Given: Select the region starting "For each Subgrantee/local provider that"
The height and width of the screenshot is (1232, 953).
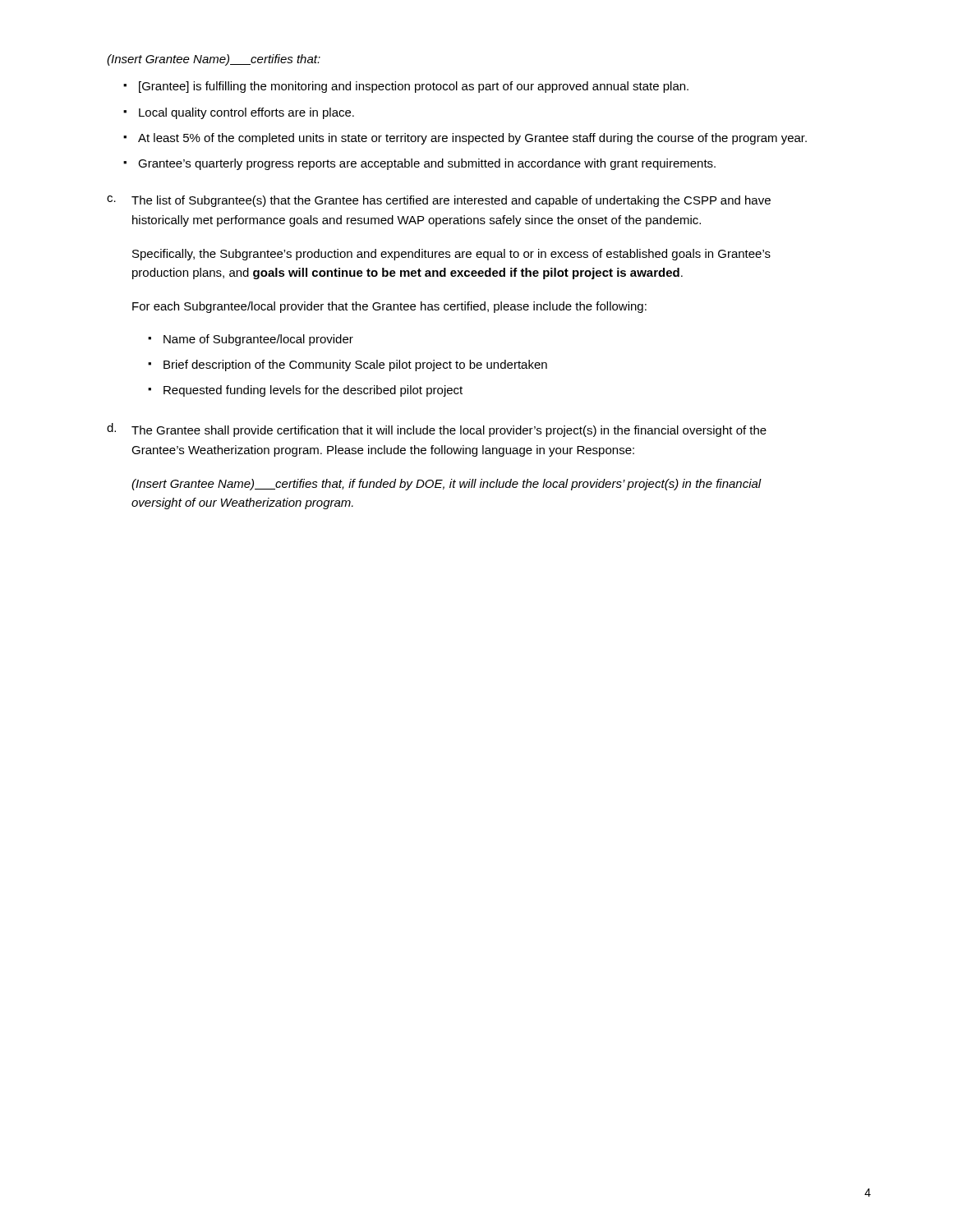Looking at the screenshot, I should tap(389, 306).
